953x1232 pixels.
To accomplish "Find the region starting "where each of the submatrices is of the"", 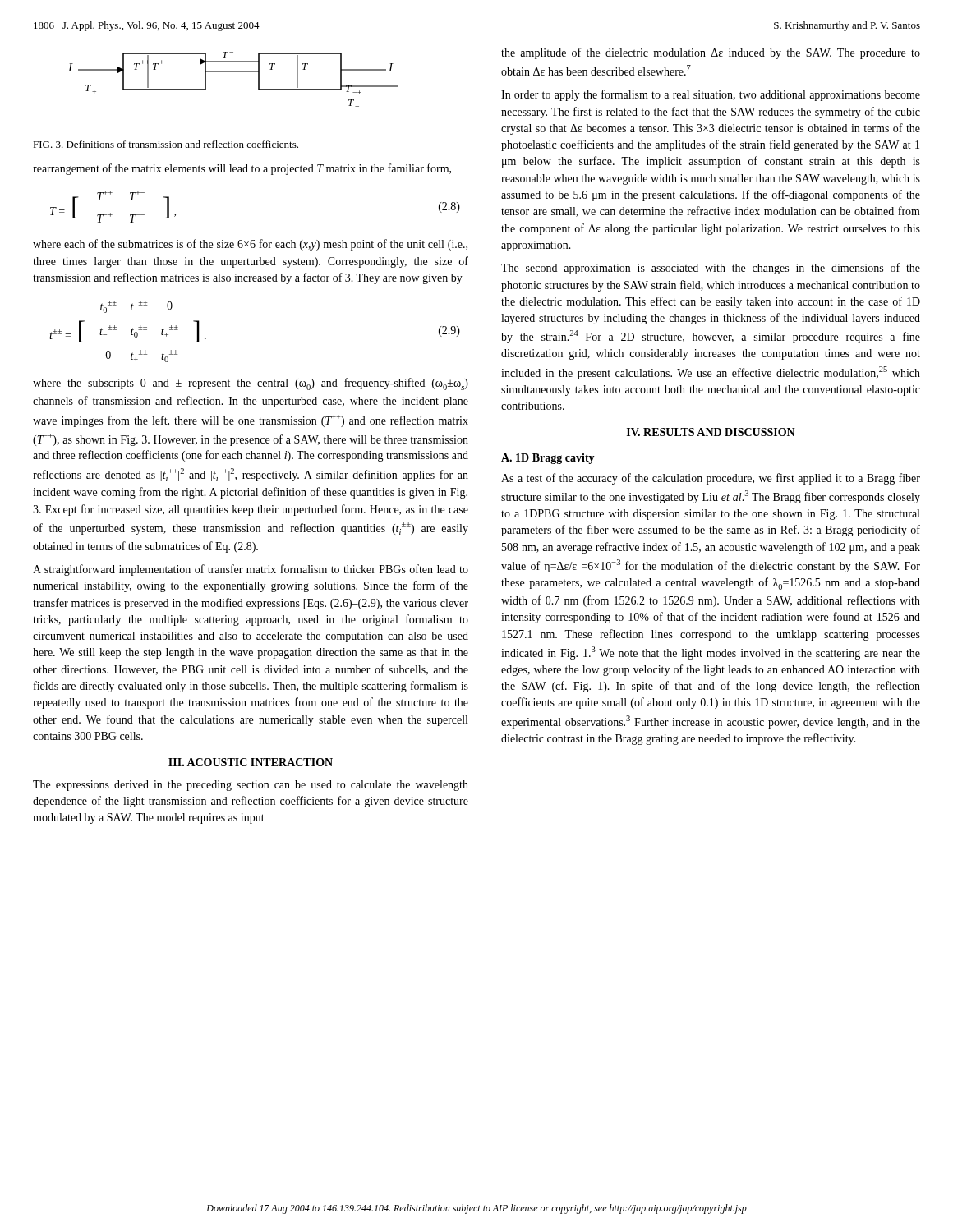I will [251, 262].
